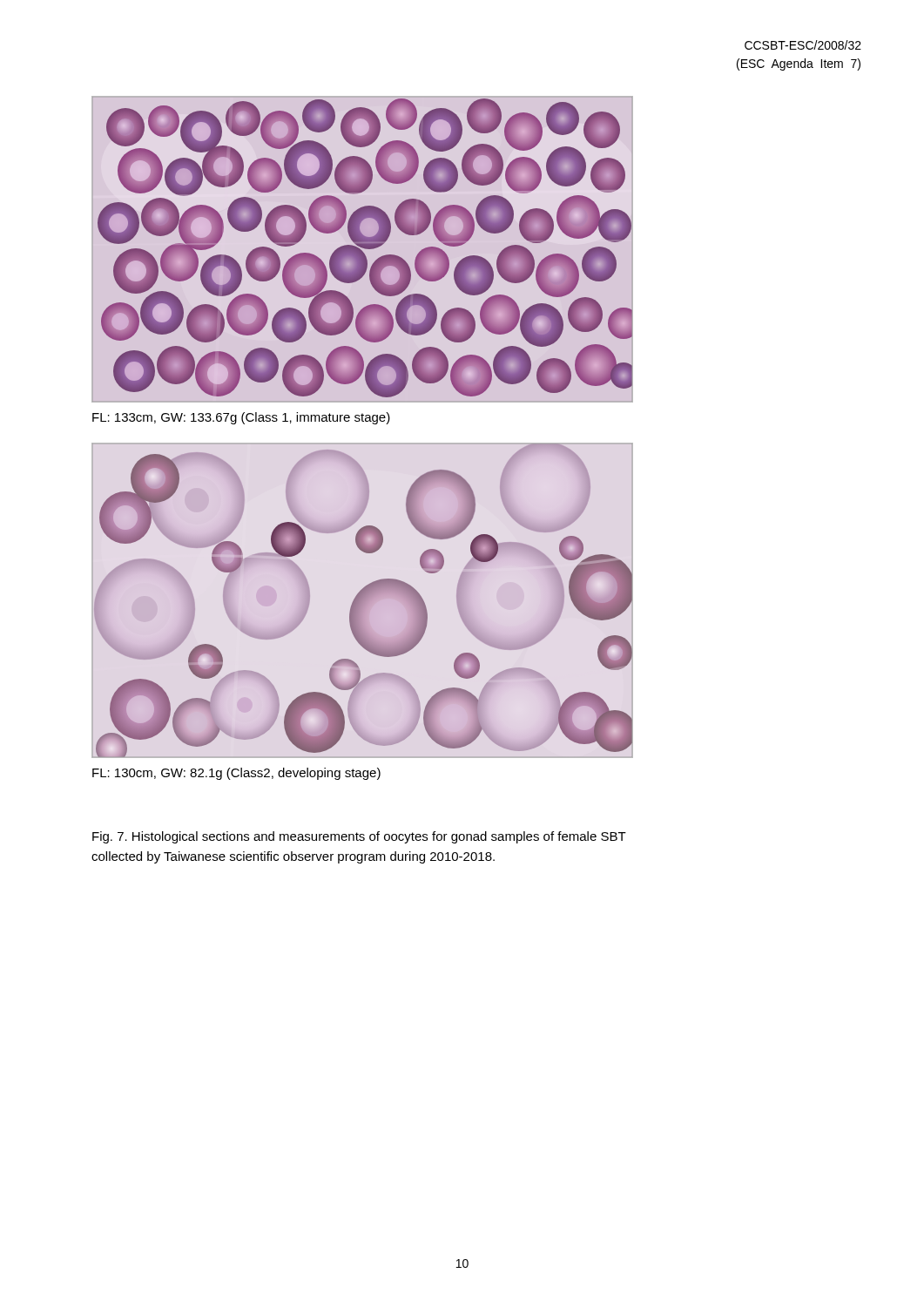Select the caption with the text "FL: 133cm, GW: 133.67g (Class"
Image resolution: width=924 pixels, height=1307 pixels.
coord(241,417)
